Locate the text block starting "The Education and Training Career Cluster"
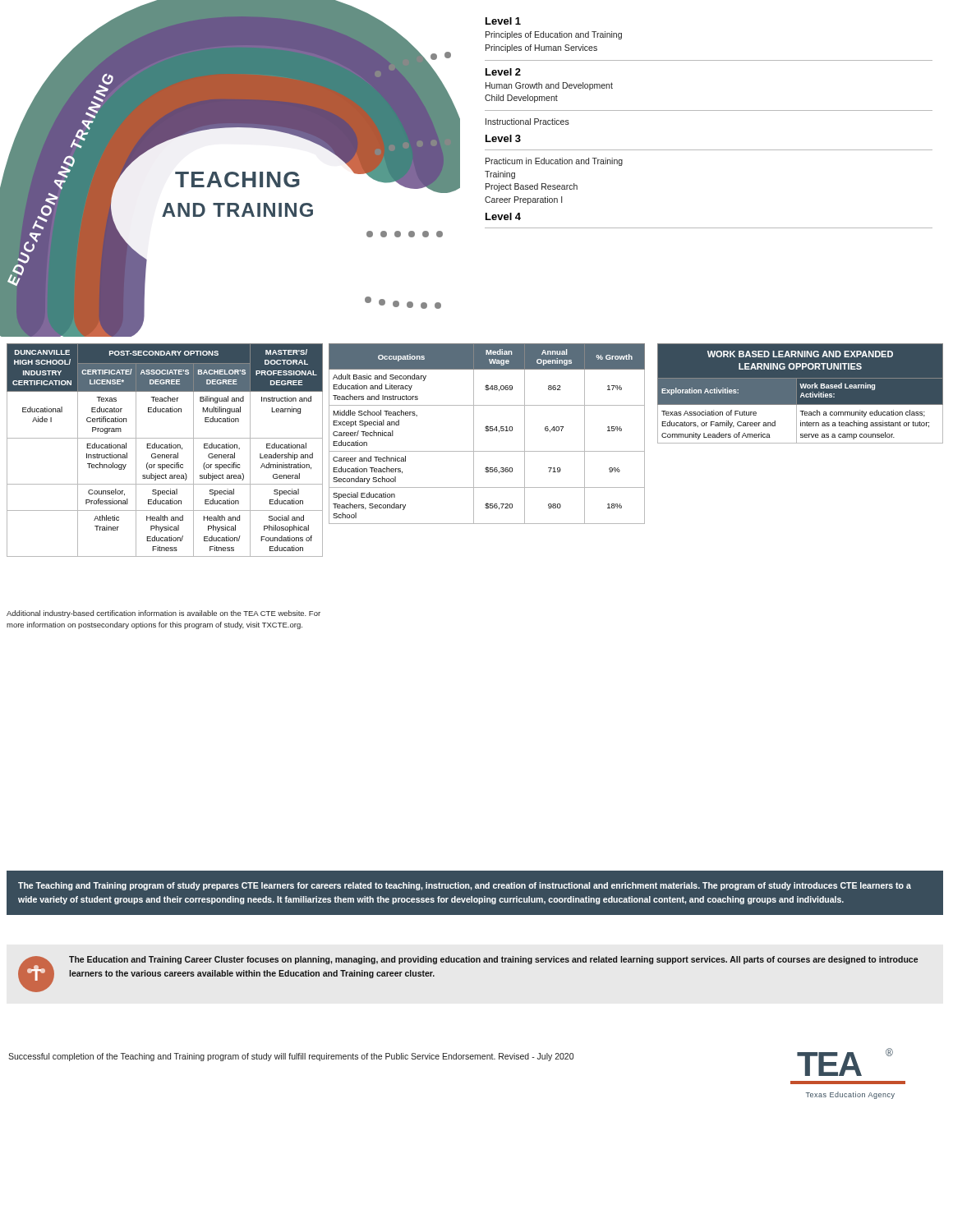This screenshot has height=1232, width=953. point(494,966)
